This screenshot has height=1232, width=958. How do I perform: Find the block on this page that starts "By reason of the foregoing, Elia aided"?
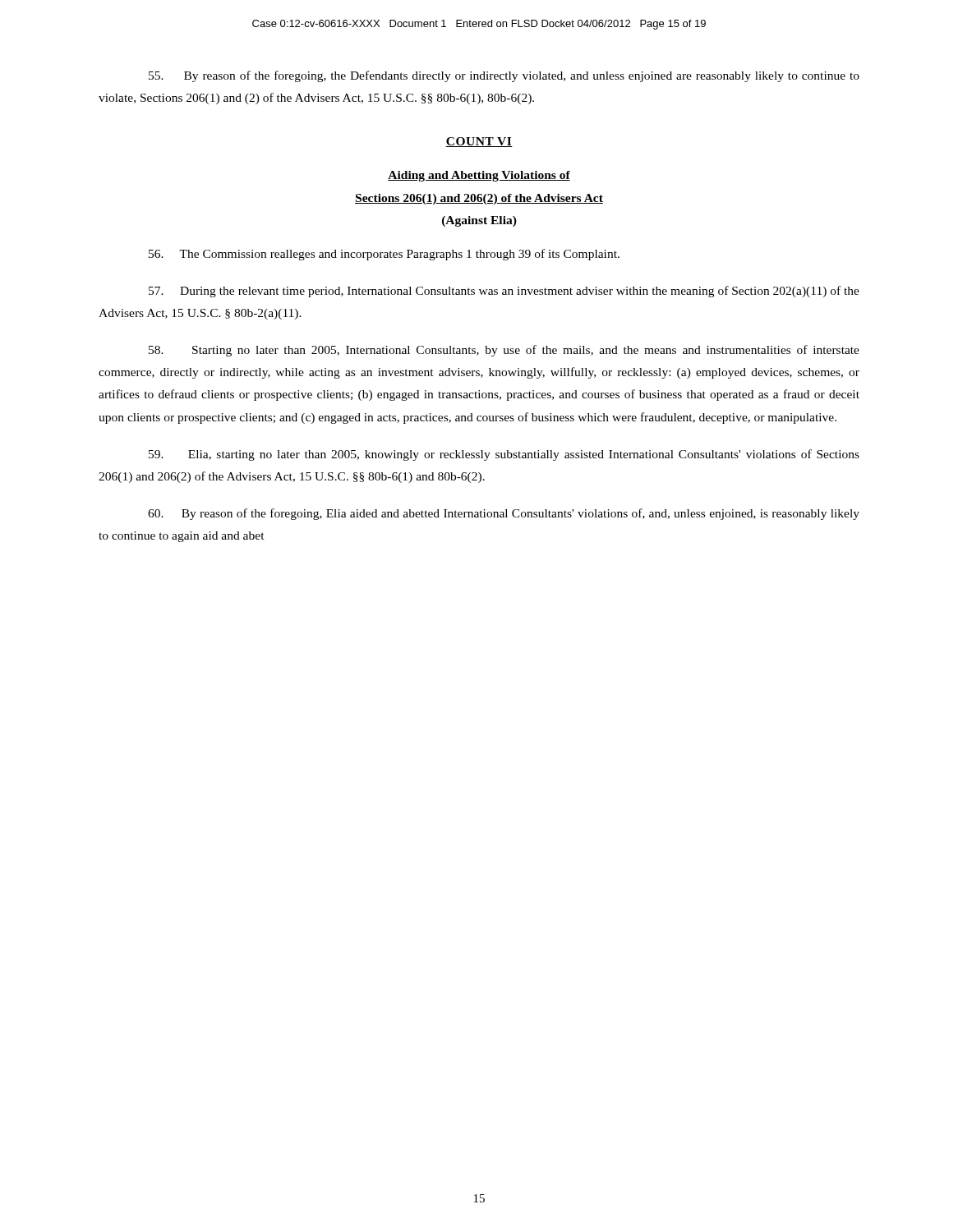479,524
